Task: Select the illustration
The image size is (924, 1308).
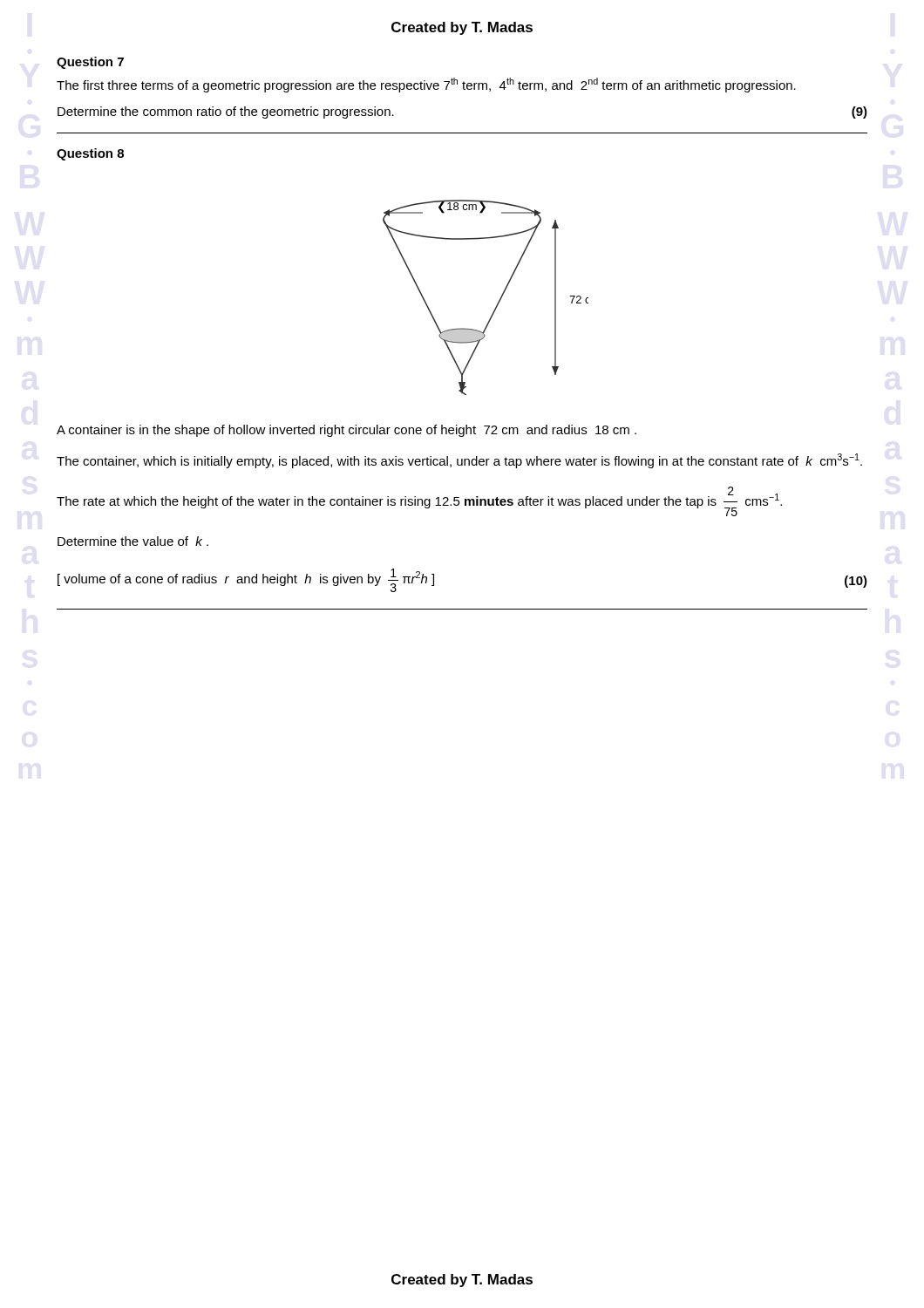Action: (x=462, y=289)
